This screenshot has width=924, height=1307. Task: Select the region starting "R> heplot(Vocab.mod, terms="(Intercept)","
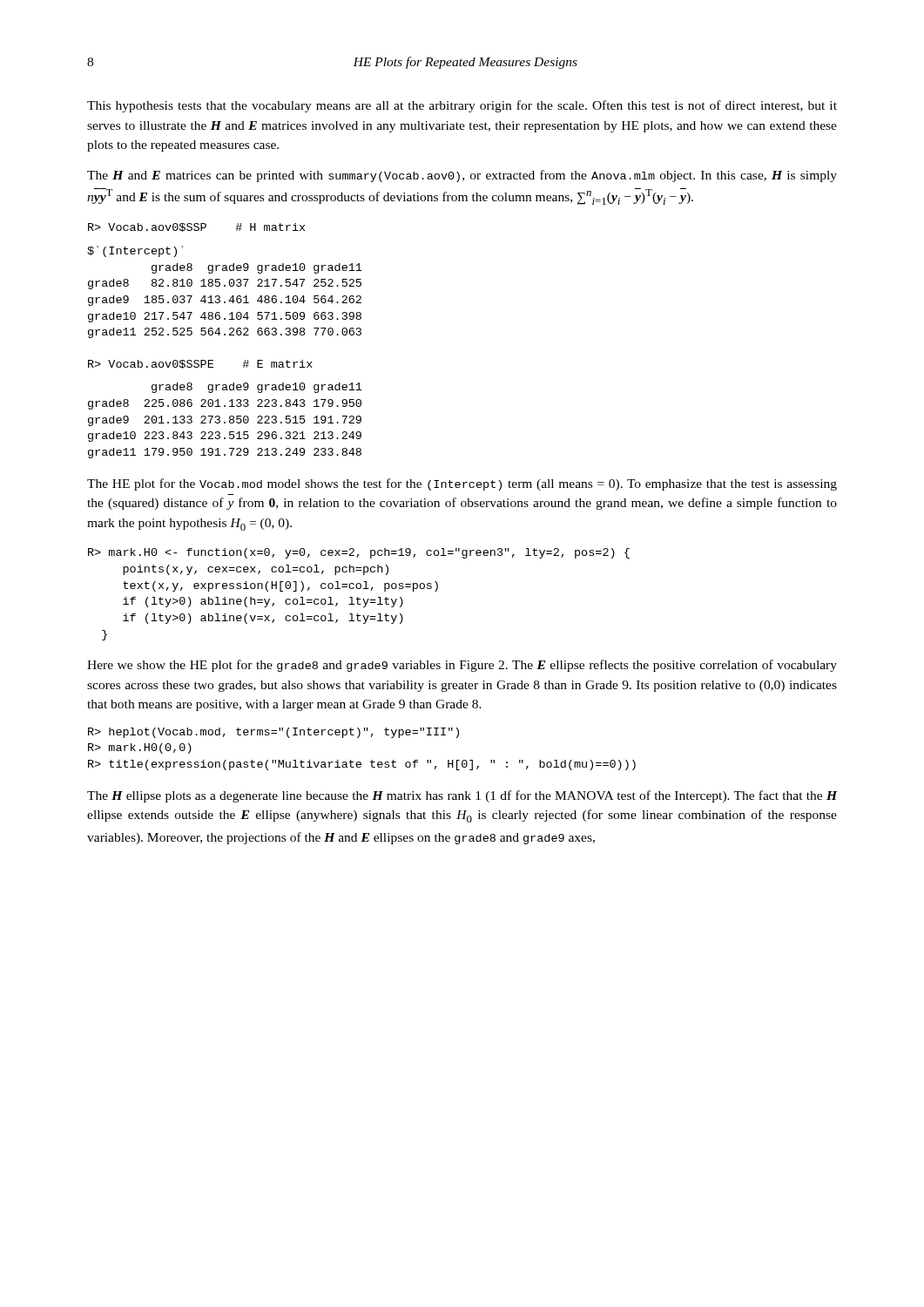coord(462,749)
